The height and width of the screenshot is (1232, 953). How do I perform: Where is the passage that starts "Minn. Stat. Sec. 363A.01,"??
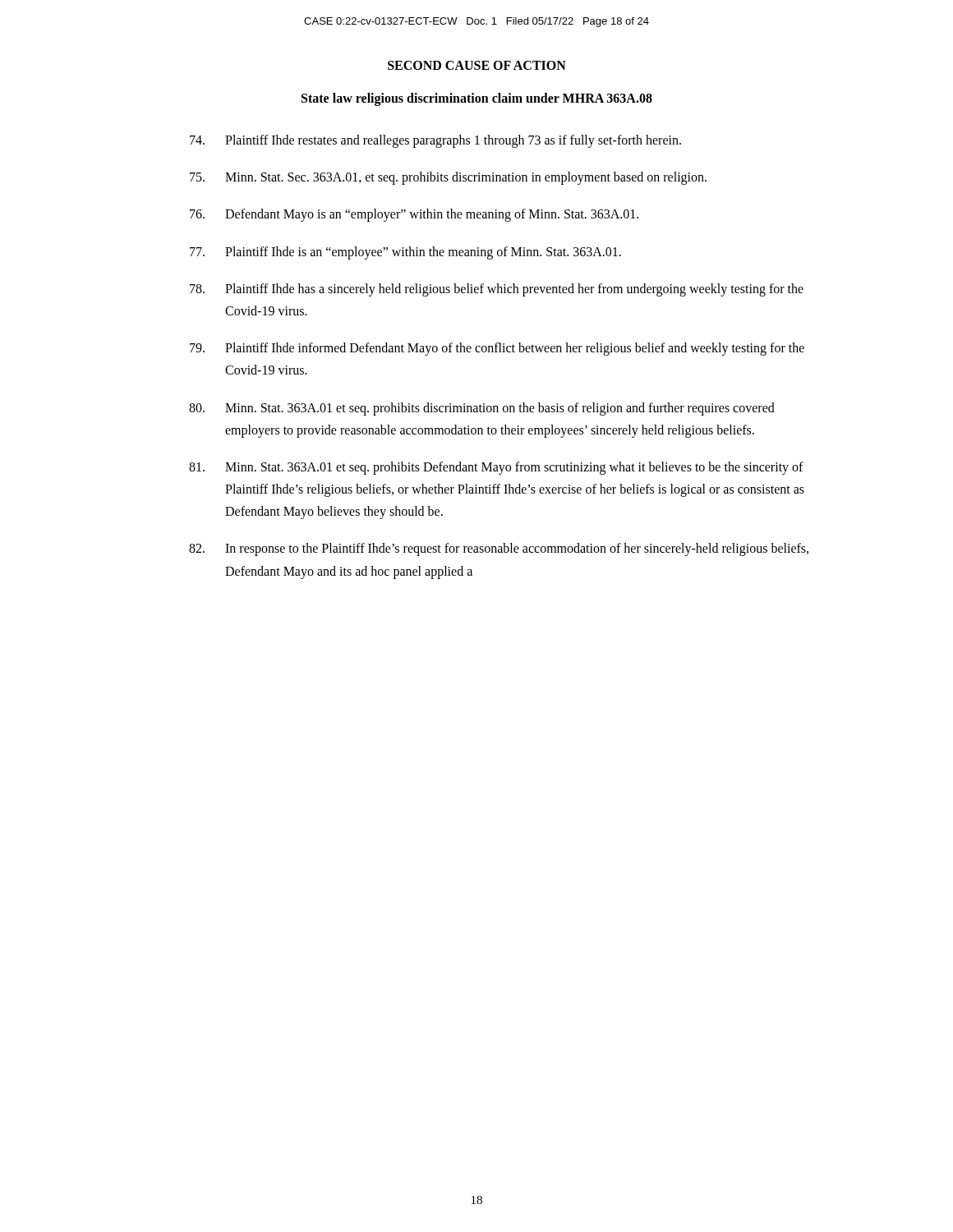pyautogui.click(x=476, y=177)
